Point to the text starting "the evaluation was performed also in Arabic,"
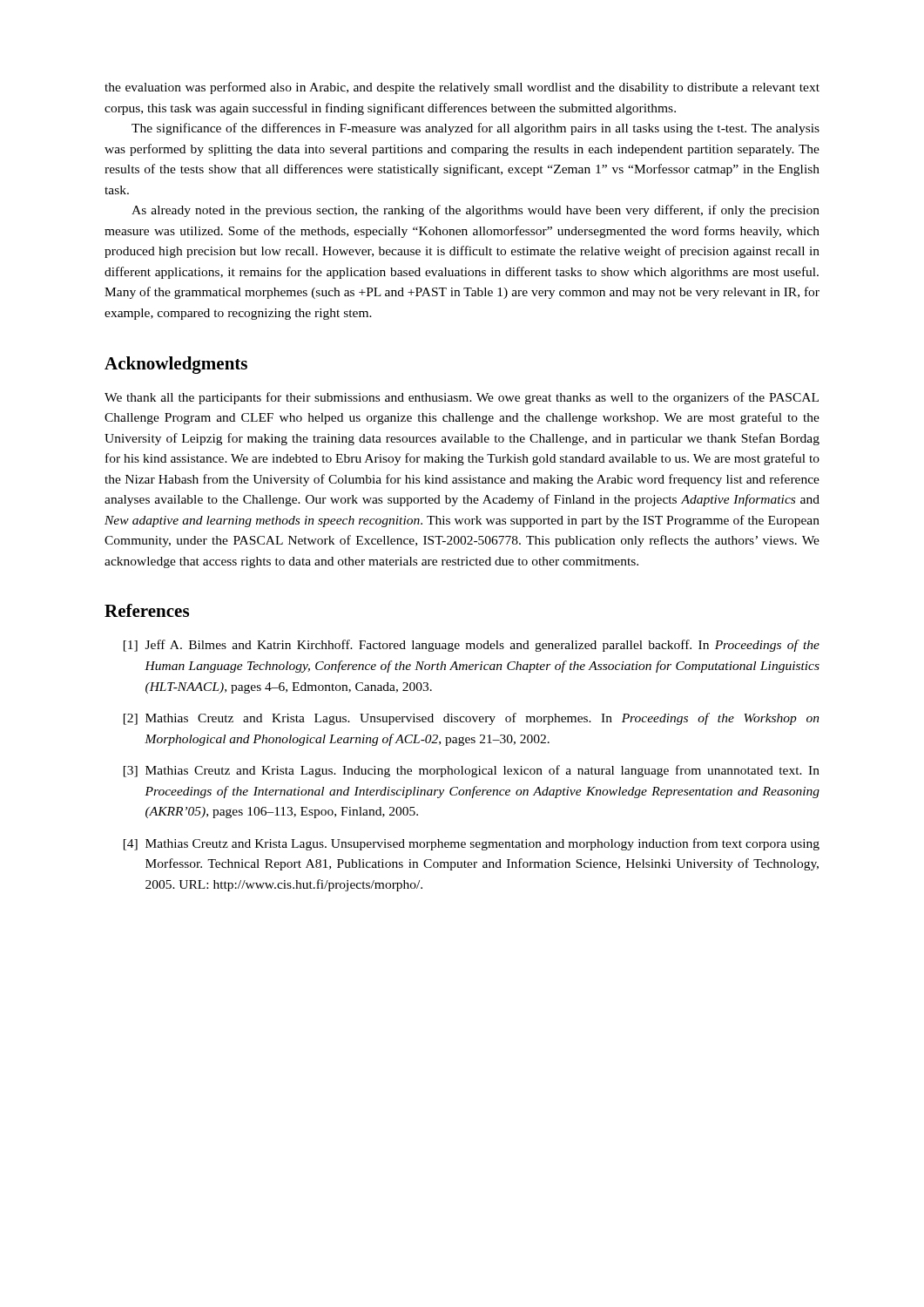 (x=462, y=200)
